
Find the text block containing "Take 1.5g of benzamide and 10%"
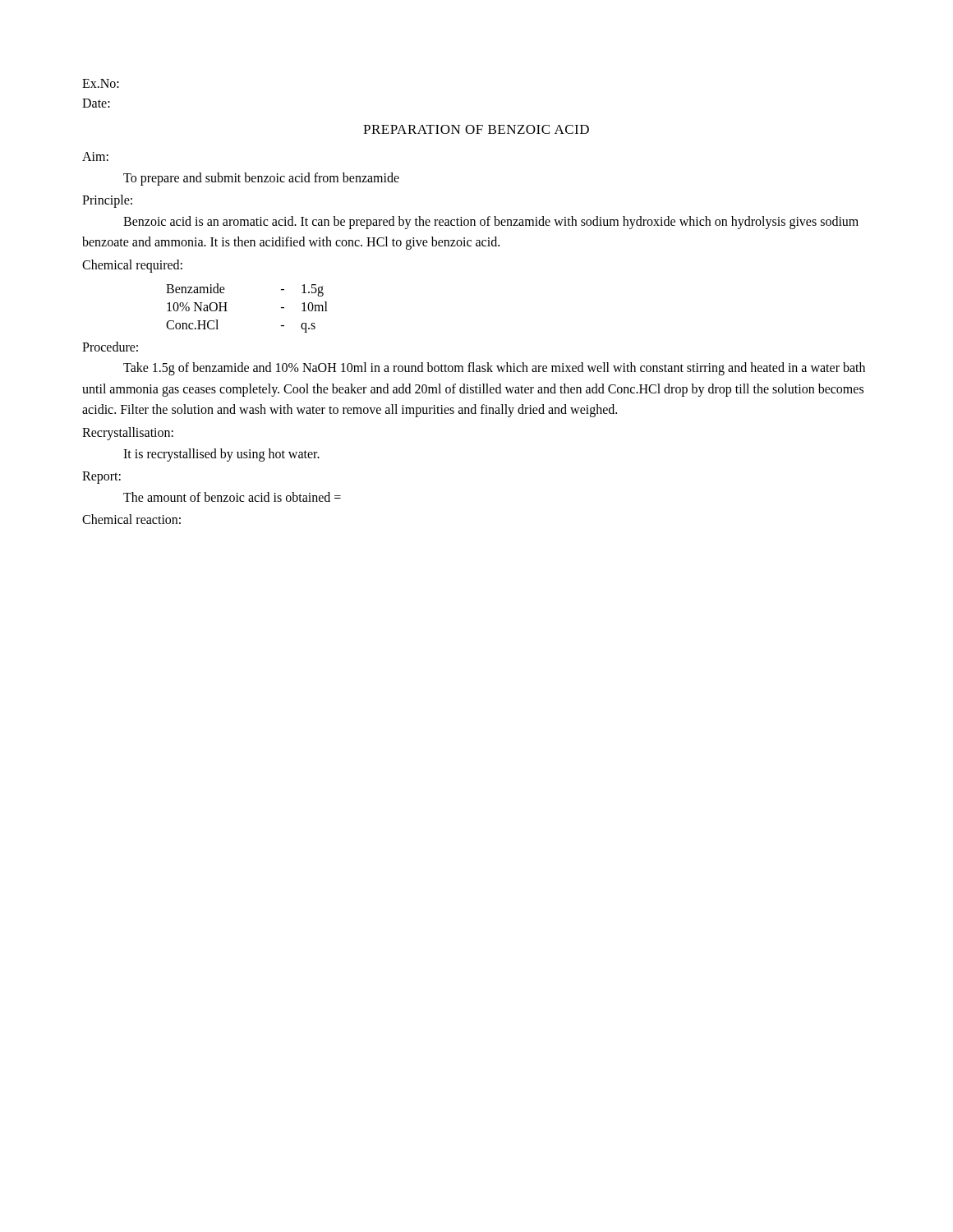474,389
